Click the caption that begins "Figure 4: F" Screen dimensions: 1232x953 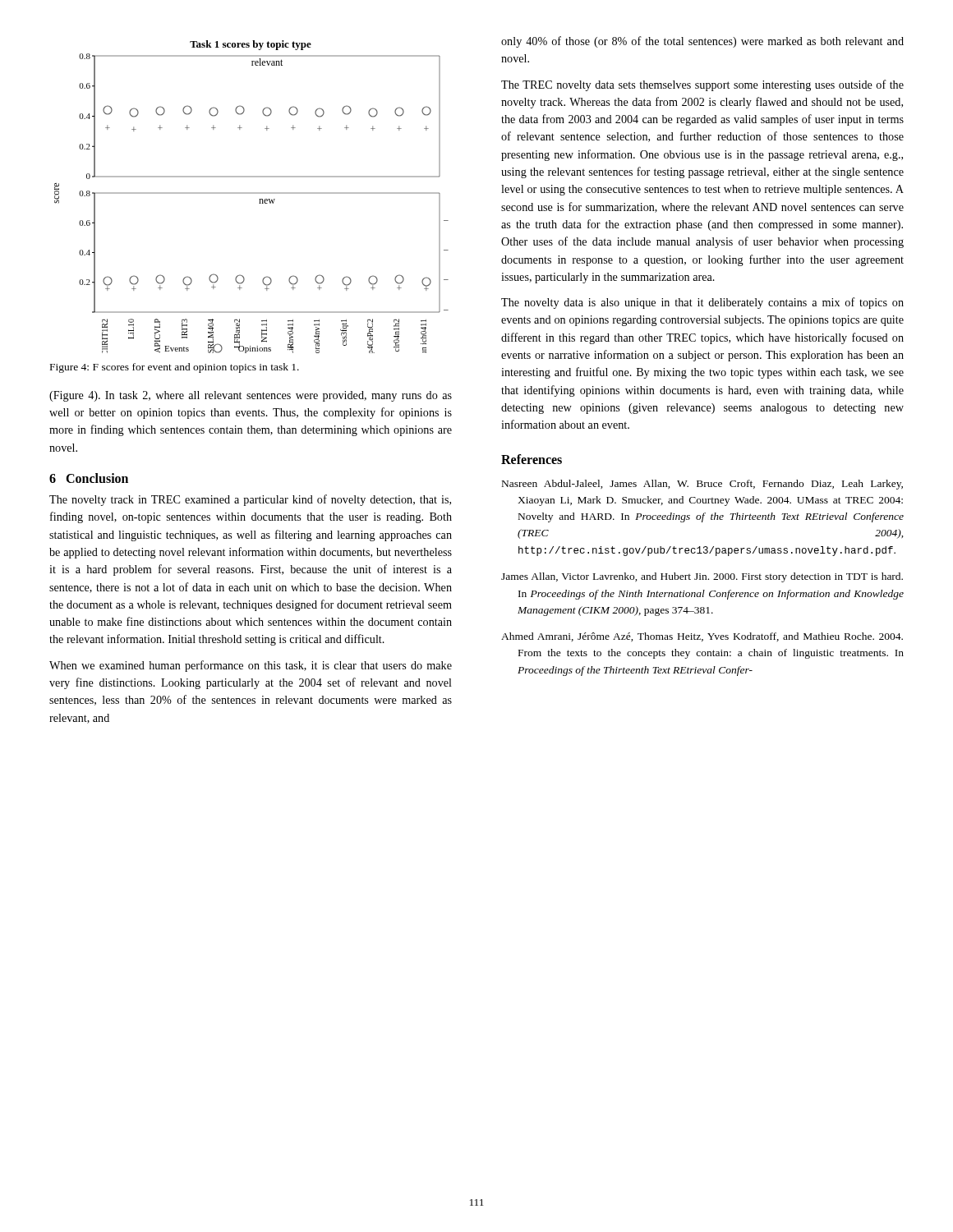174,367
